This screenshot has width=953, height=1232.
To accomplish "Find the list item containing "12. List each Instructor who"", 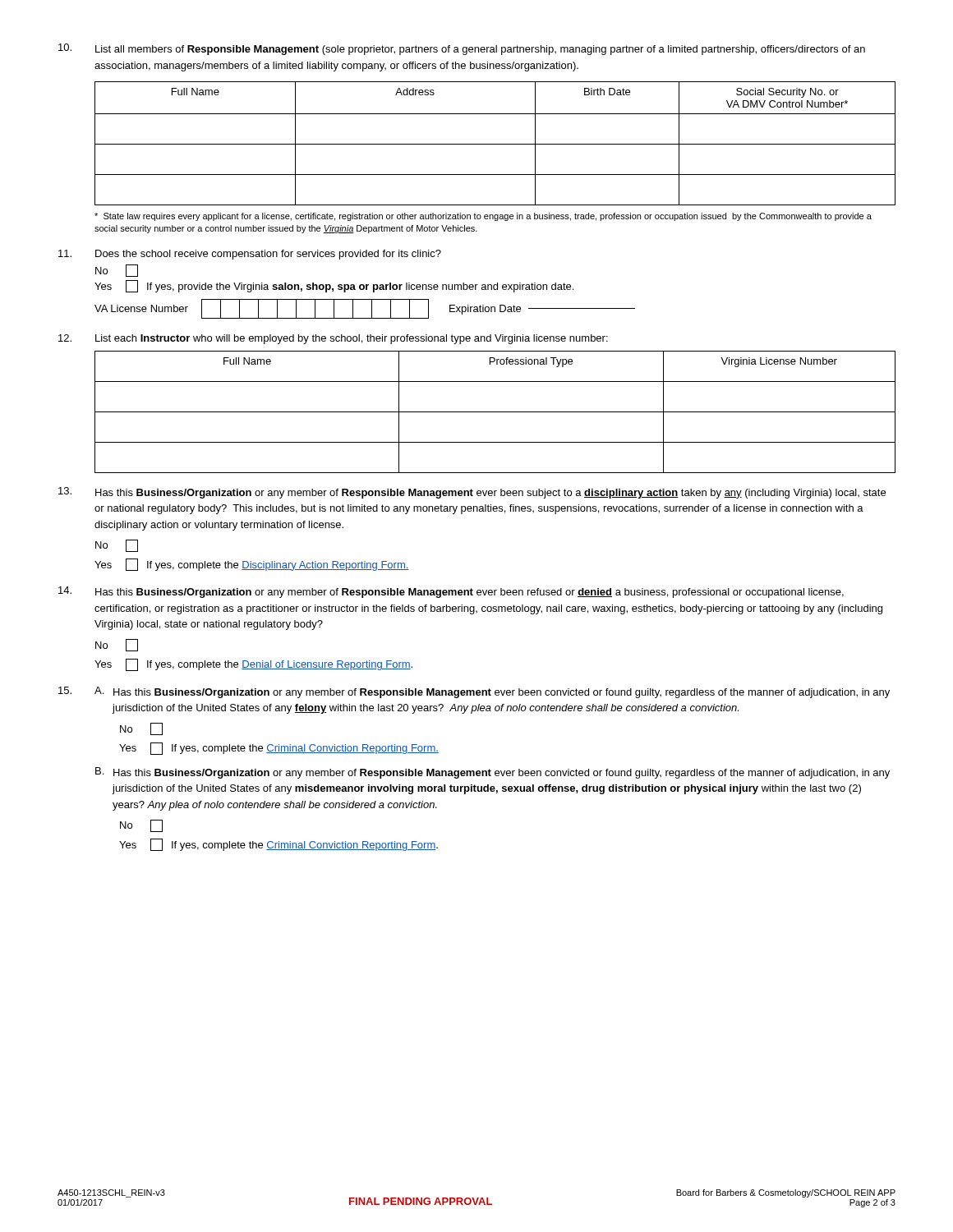I will click(x=476, y=338).
